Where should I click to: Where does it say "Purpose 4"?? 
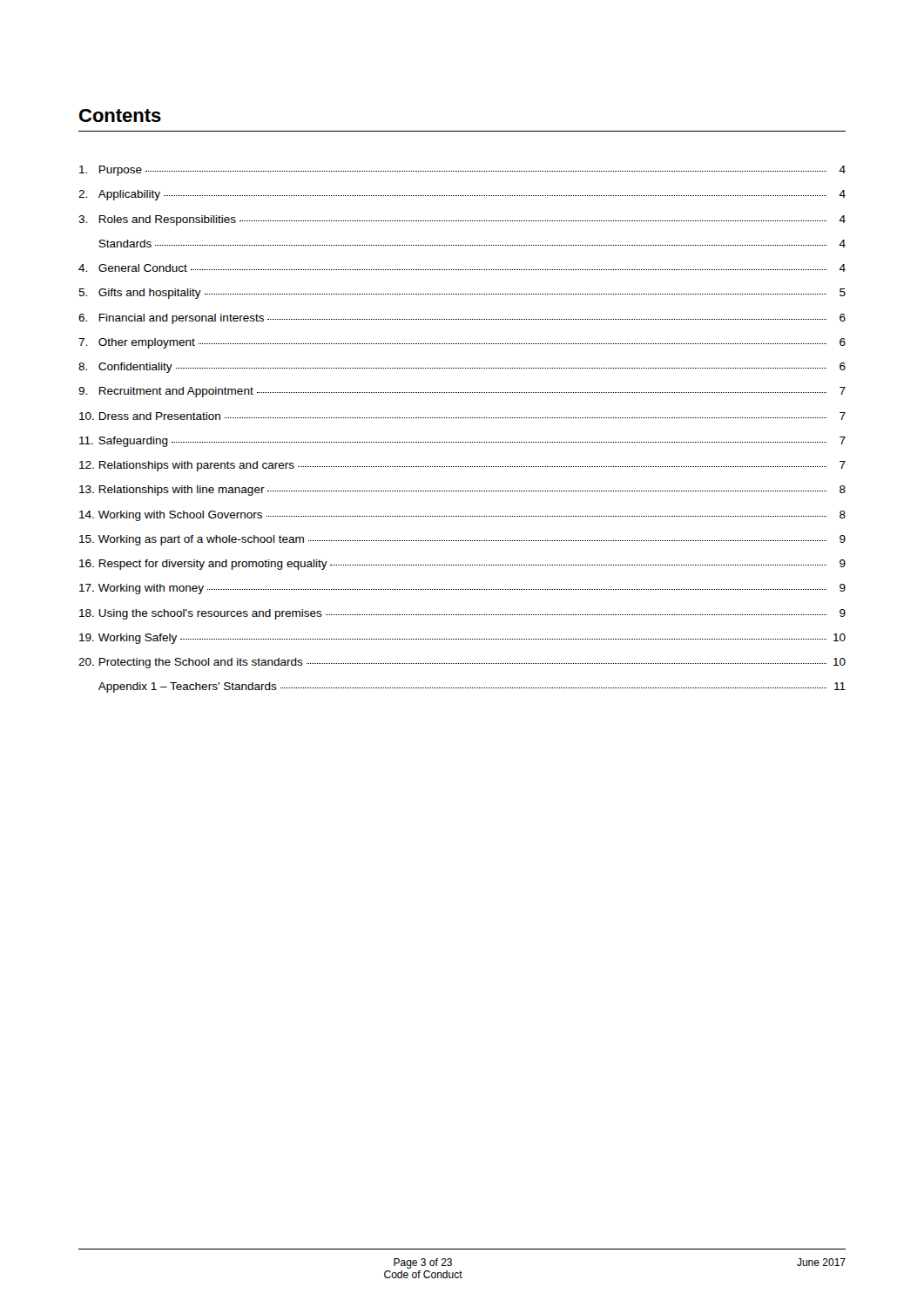[462, 170]
